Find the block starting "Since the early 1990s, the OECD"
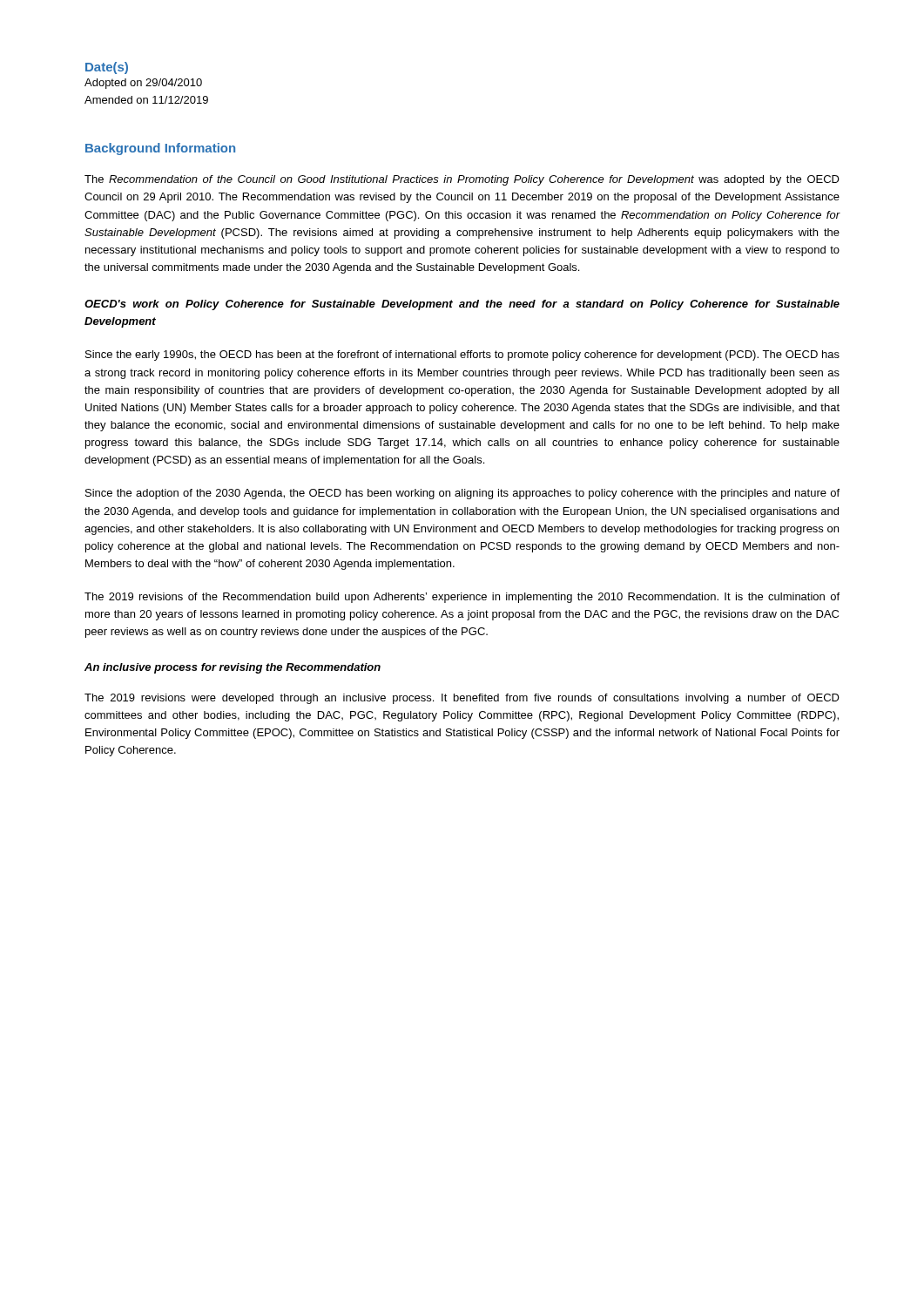The image size is (924, 1307). click(x=462, y=408)
